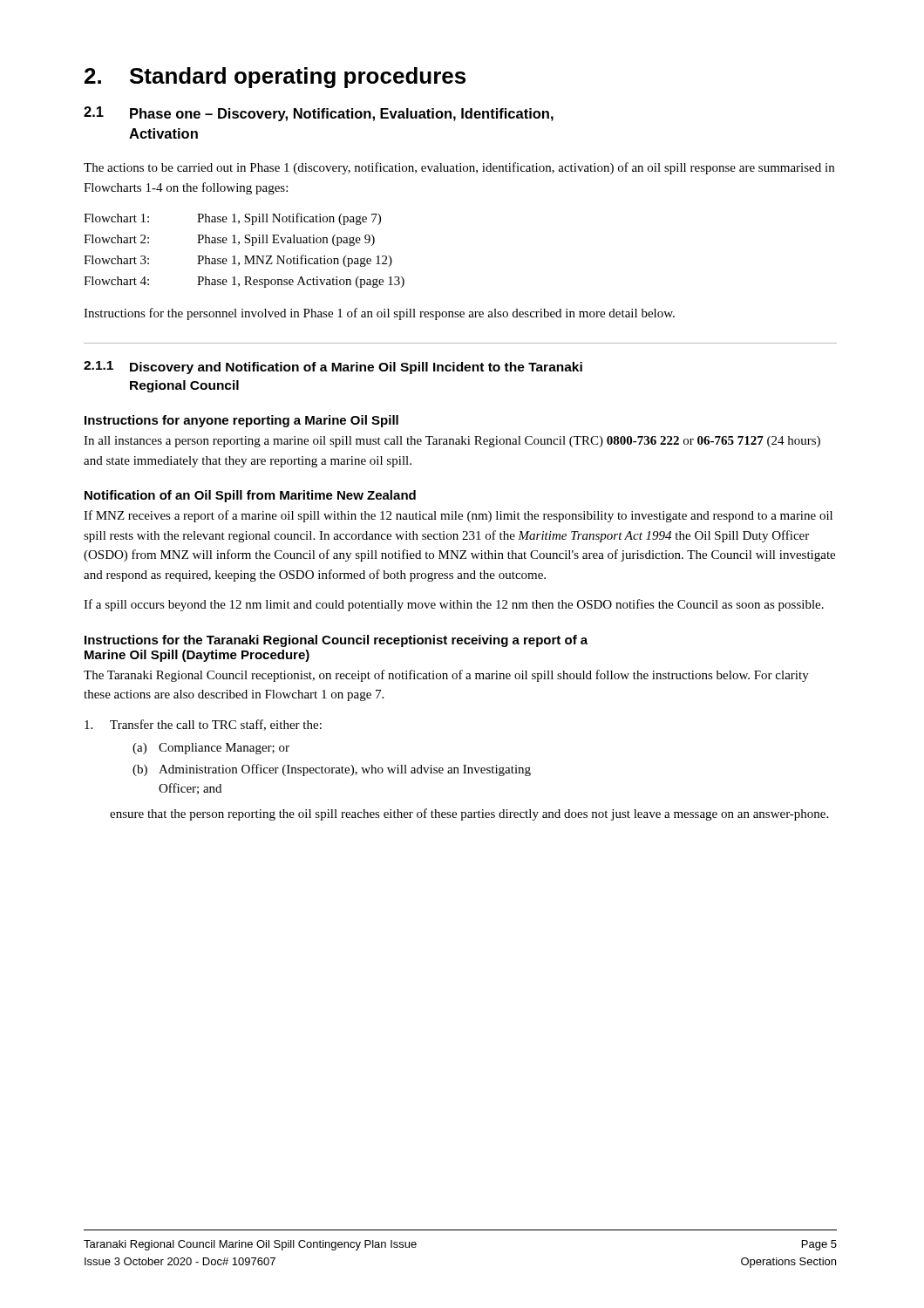
Task: Click on the passage starting "2.1 Phase one – Discovery, Notification, Evaluation,"
Action: click(319, 124)
